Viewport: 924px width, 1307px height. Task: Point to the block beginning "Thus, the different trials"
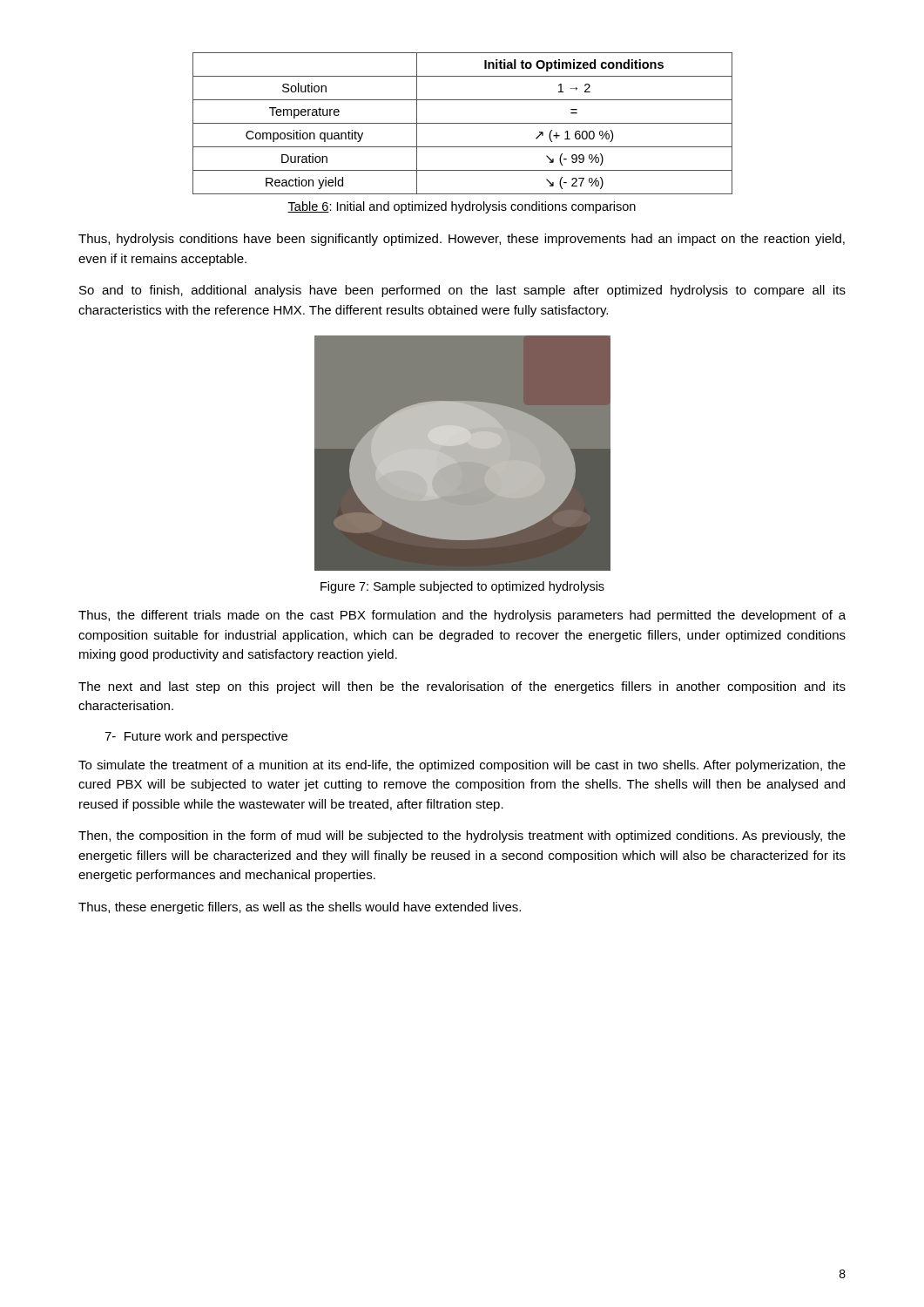(462, 634)
